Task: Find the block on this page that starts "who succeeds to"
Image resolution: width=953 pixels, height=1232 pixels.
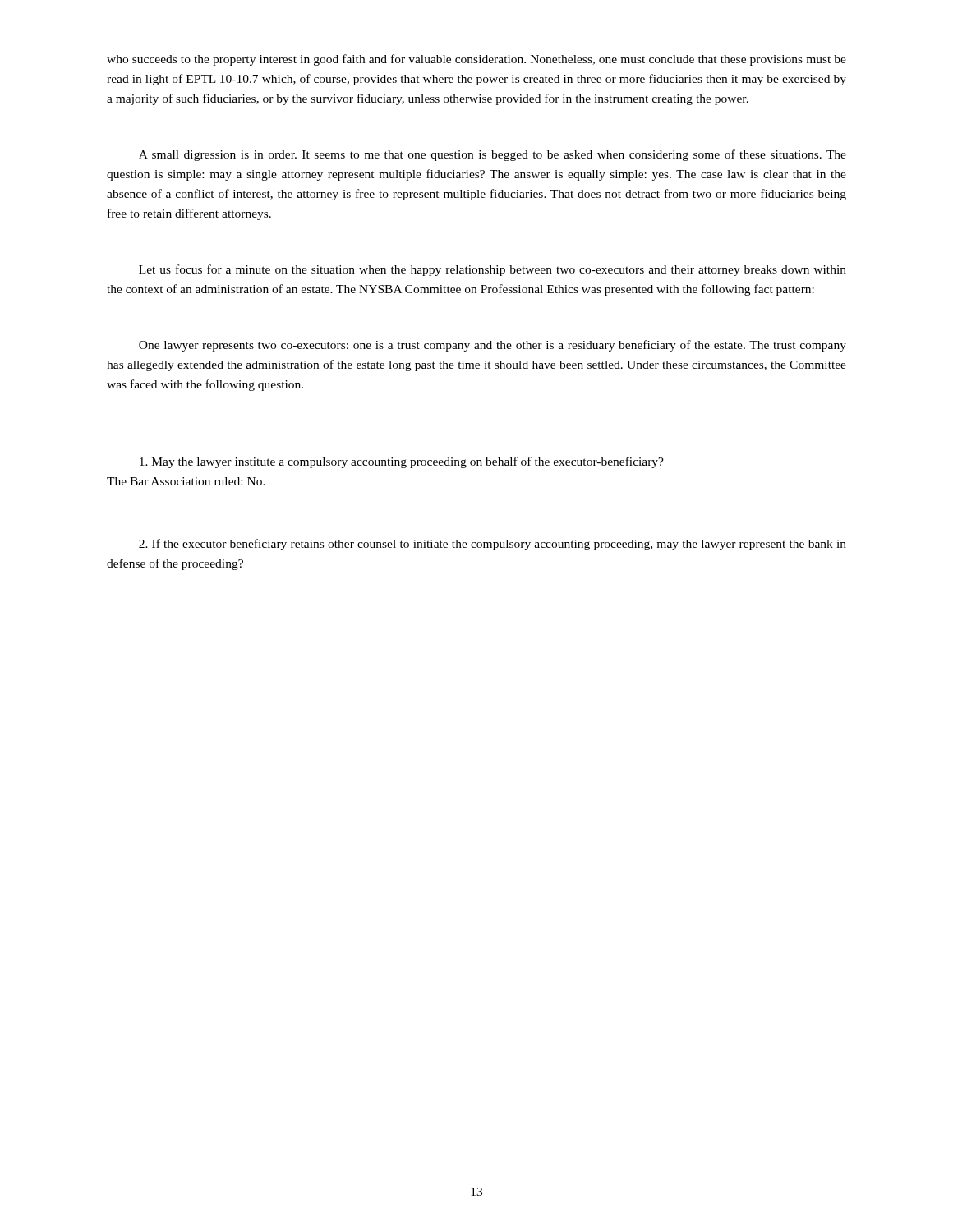Action: coord(476,79)
